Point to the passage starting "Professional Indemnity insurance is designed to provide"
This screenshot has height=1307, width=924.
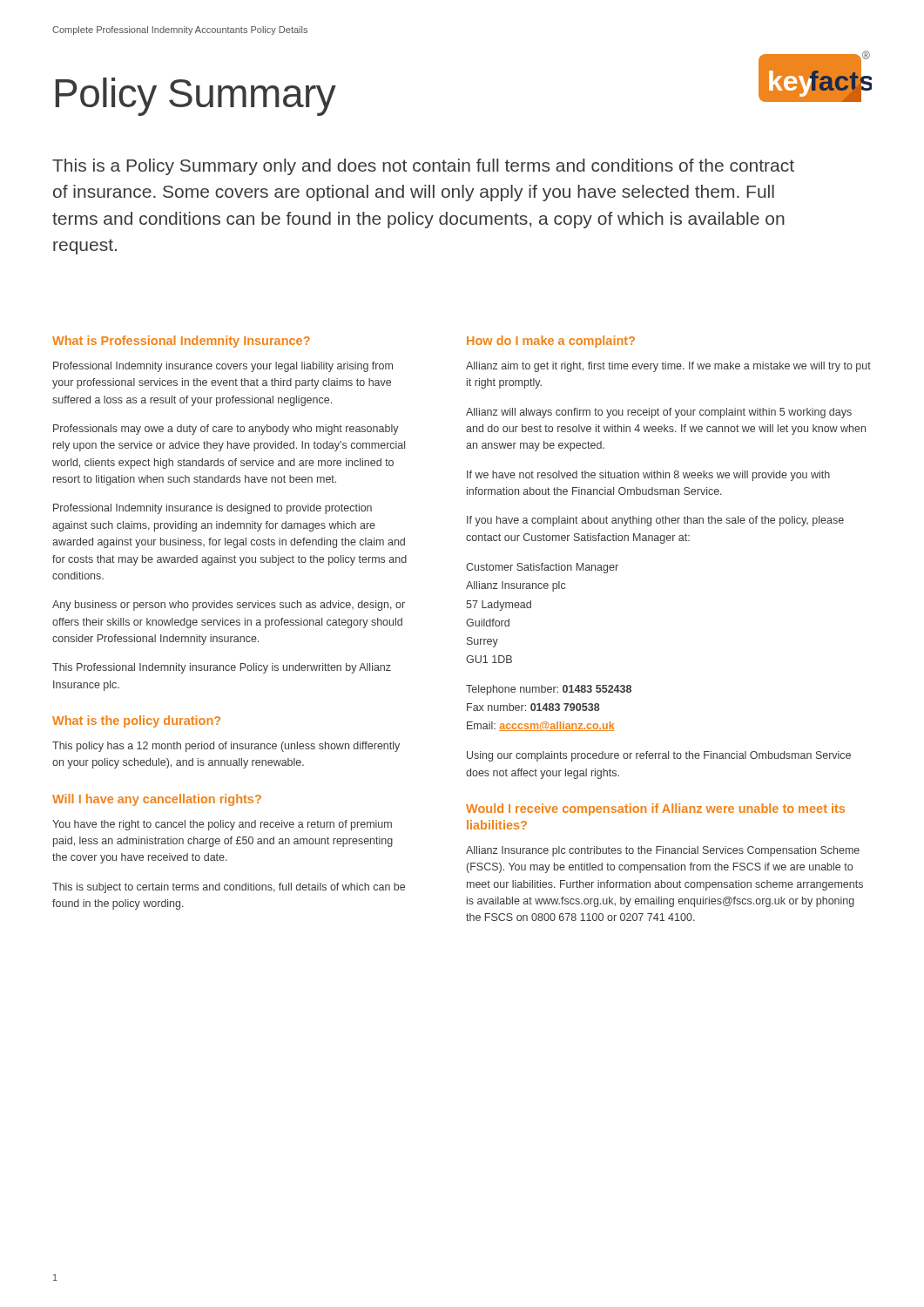click(230, 542)
